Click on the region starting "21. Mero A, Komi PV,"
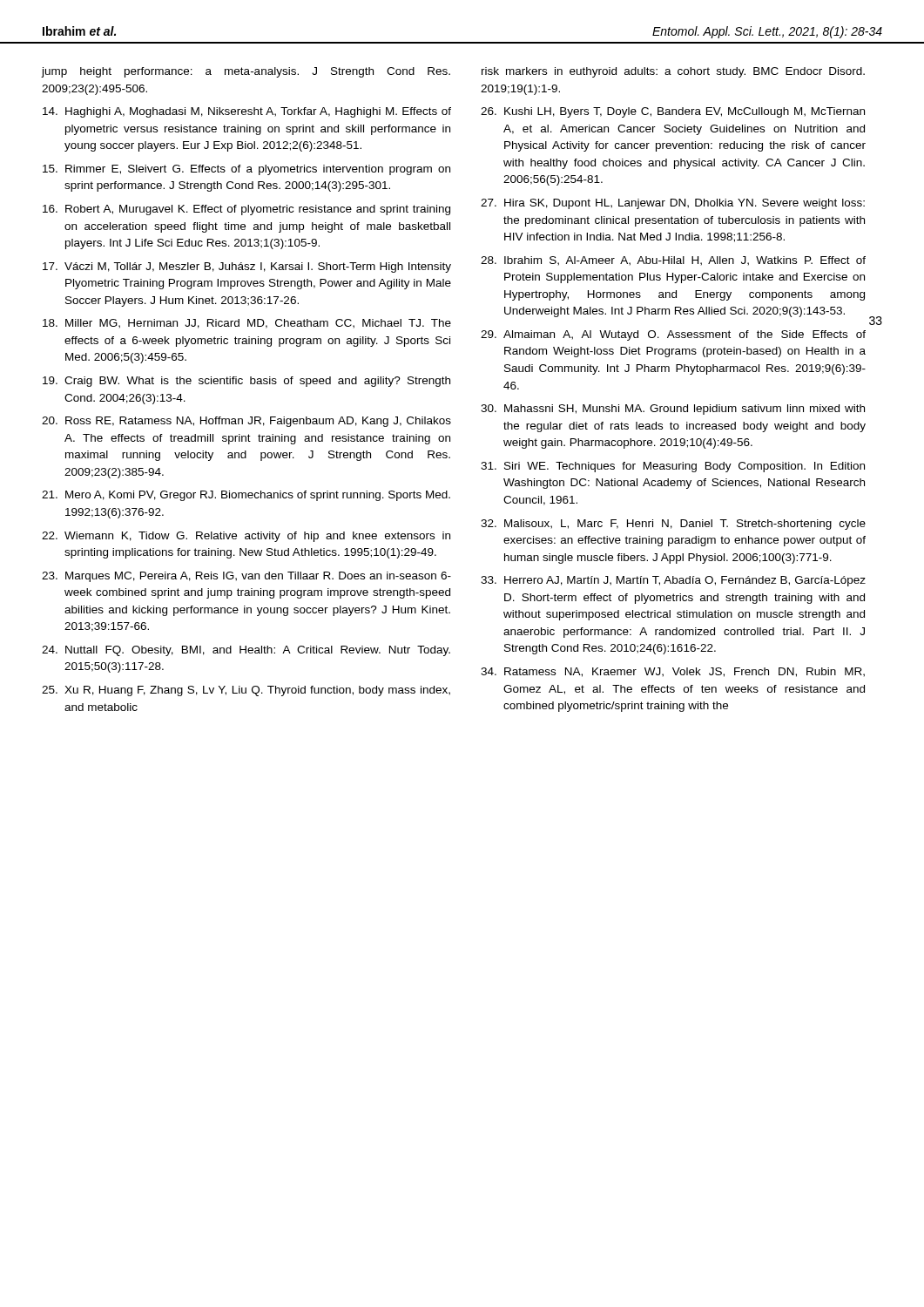The image size is (924, 1307). click(x=246, y=504)
